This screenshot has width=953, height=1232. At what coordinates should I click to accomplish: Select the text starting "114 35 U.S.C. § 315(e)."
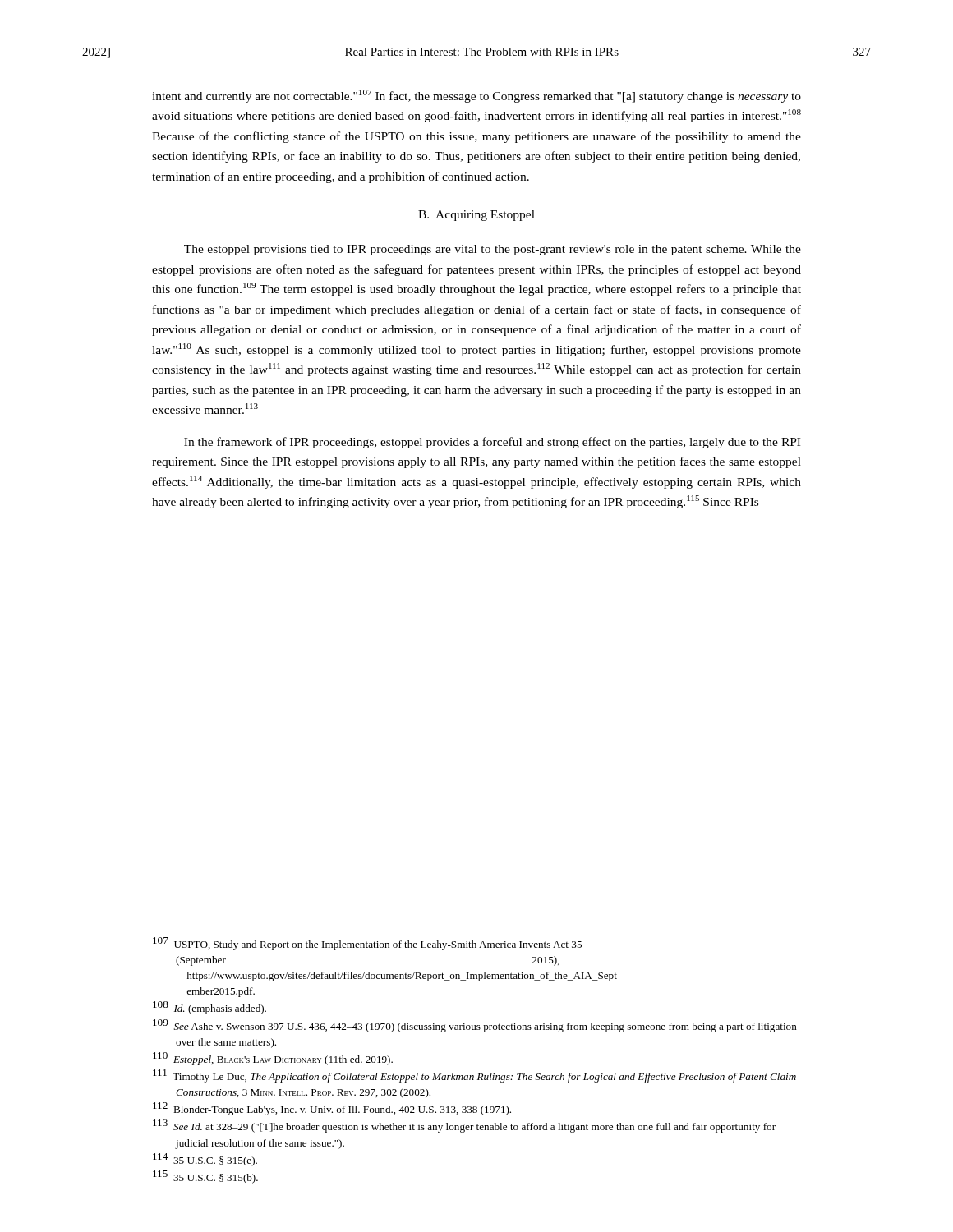pos(205,1159)
